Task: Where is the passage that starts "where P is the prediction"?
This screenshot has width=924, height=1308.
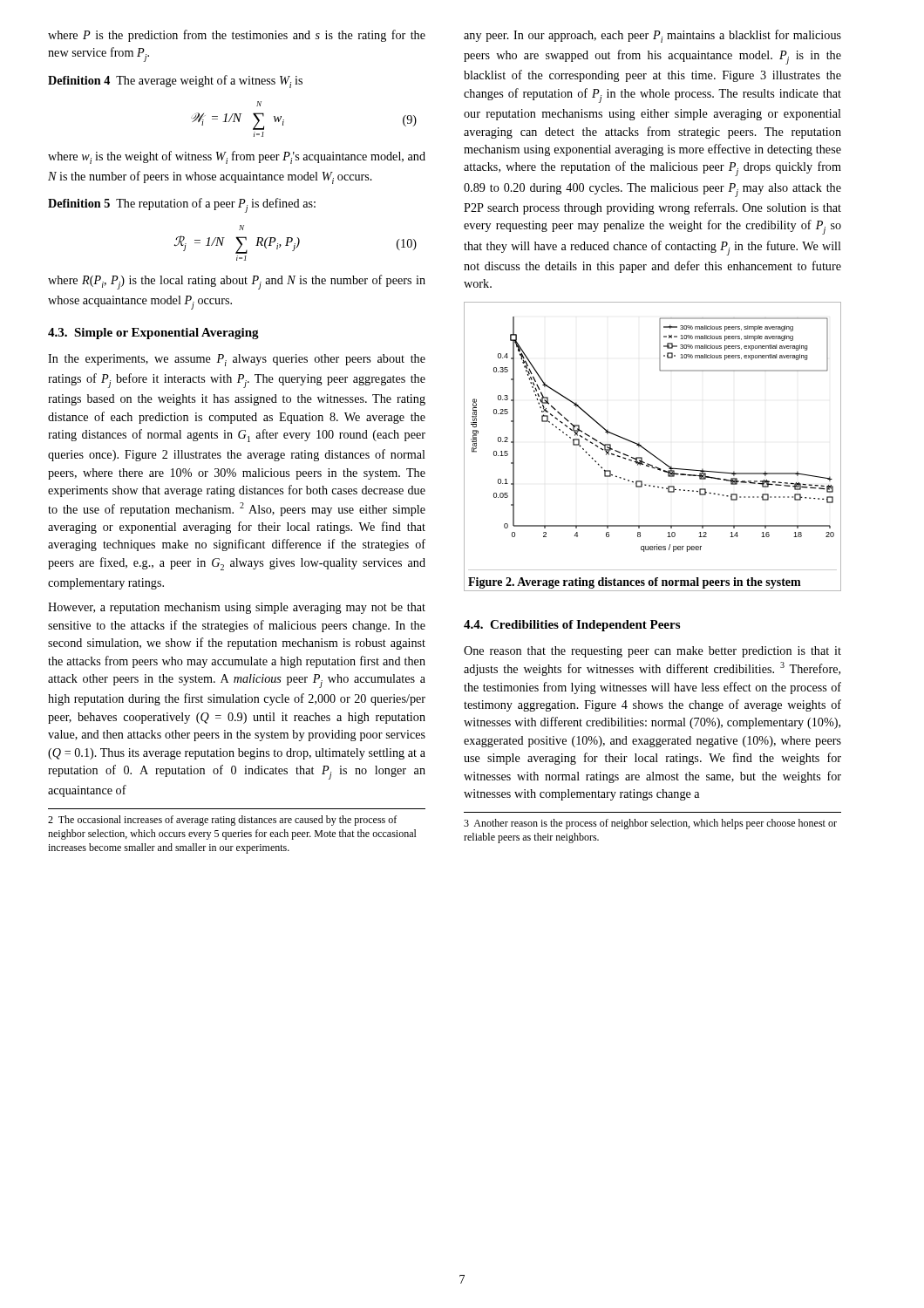Action: [237, 45]
